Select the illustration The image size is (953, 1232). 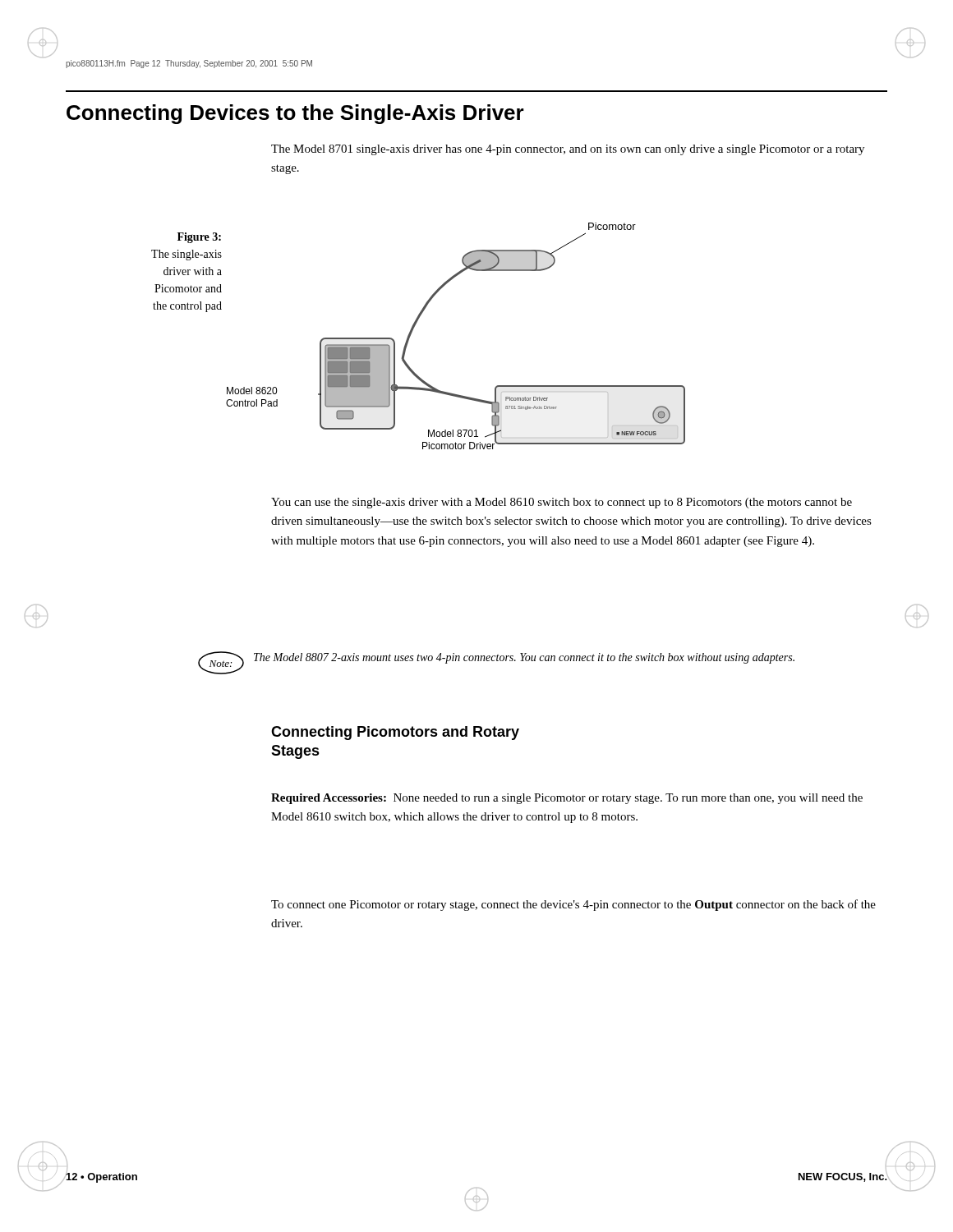click(505, 340)
